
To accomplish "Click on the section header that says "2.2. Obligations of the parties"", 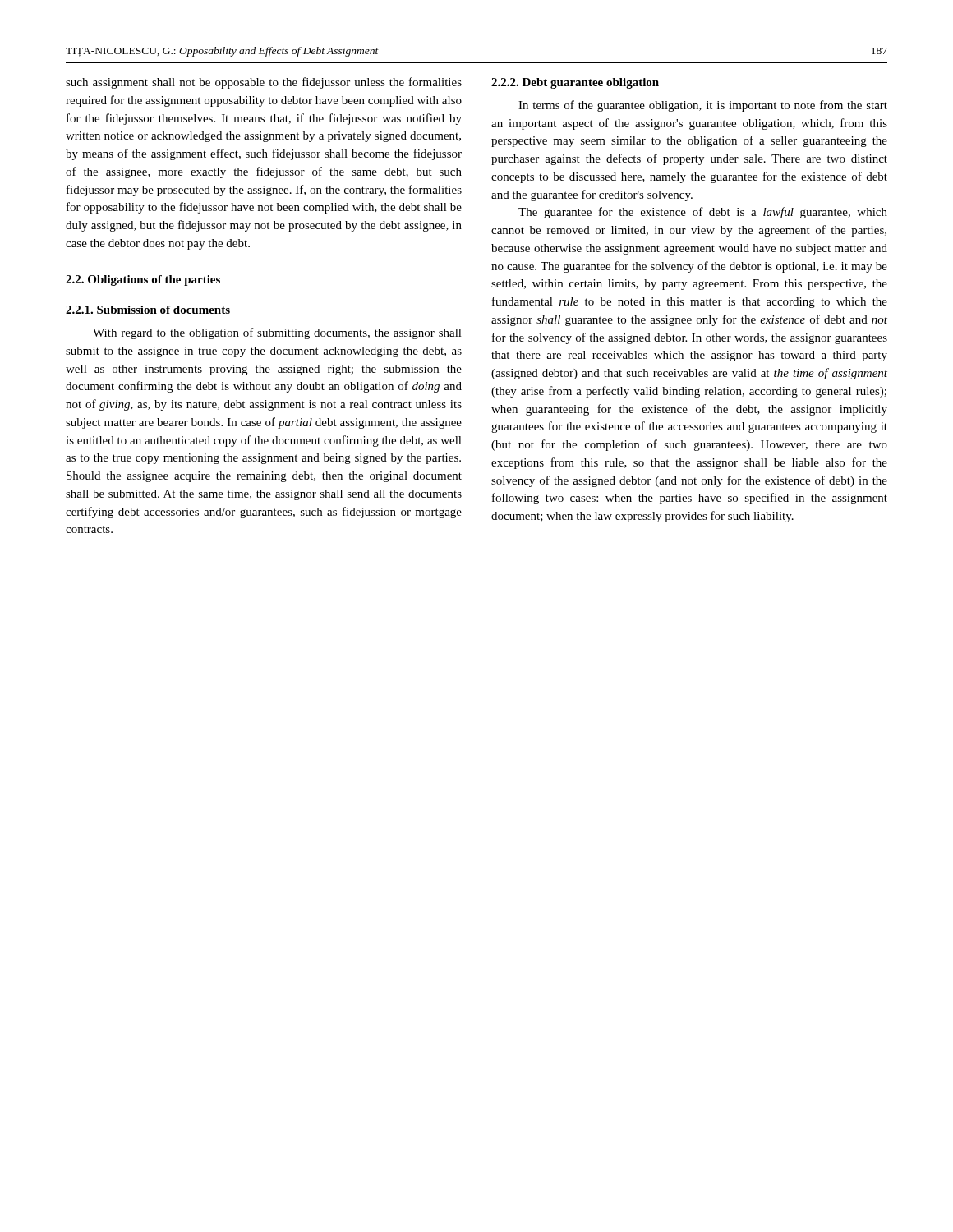I will [143, 279].
